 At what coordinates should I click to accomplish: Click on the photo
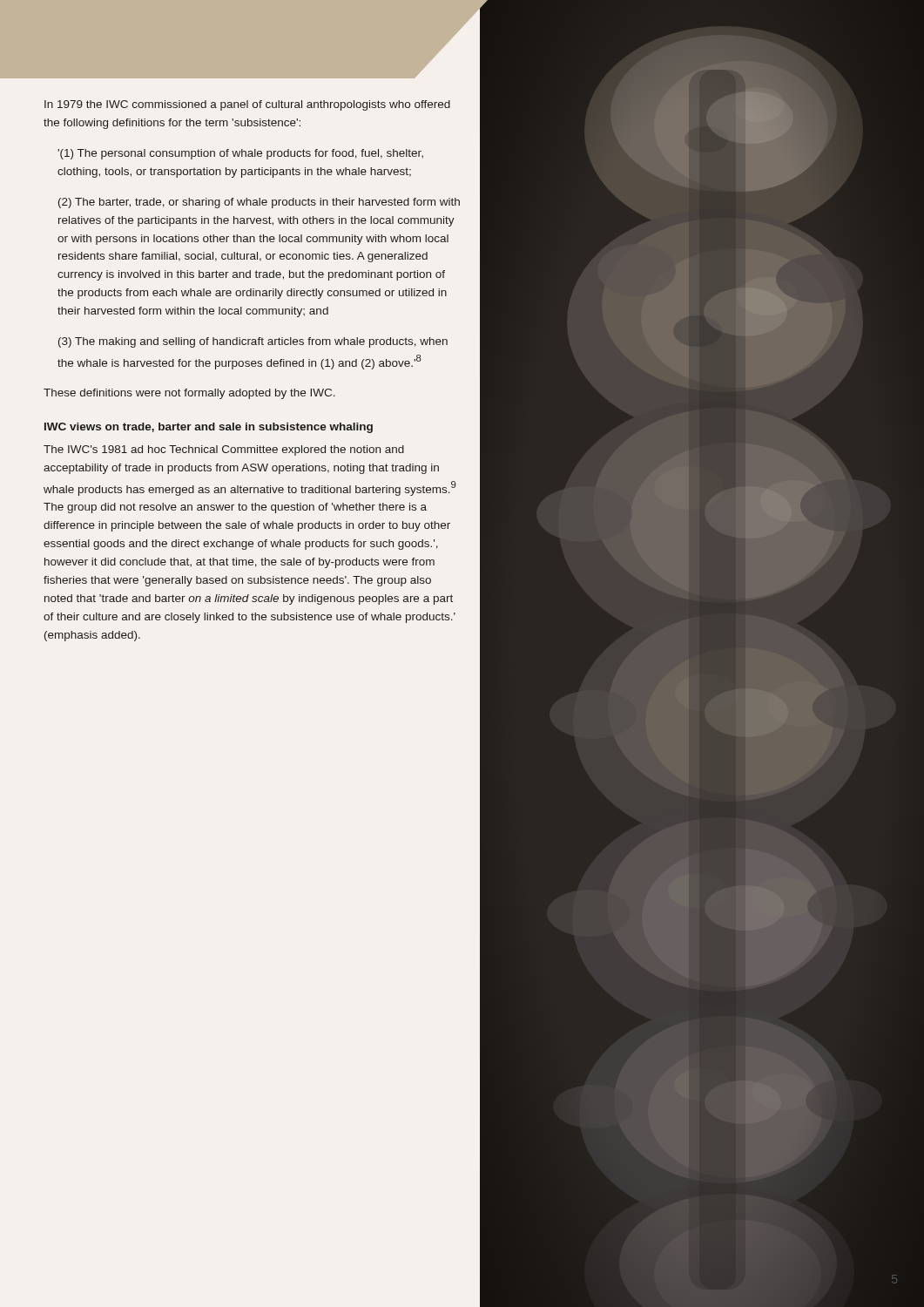702,654
